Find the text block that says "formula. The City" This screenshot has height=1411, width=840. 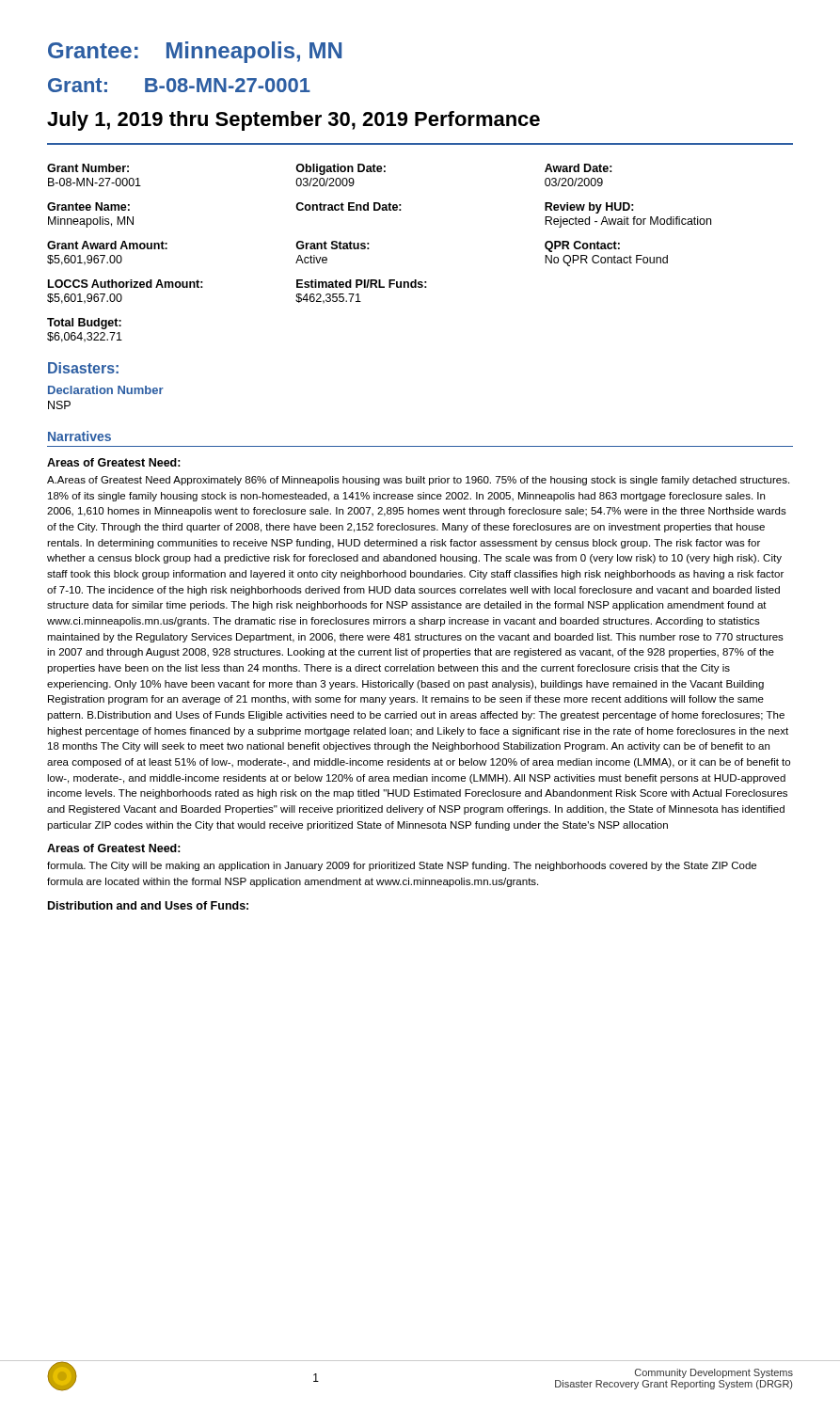[402, 874]
